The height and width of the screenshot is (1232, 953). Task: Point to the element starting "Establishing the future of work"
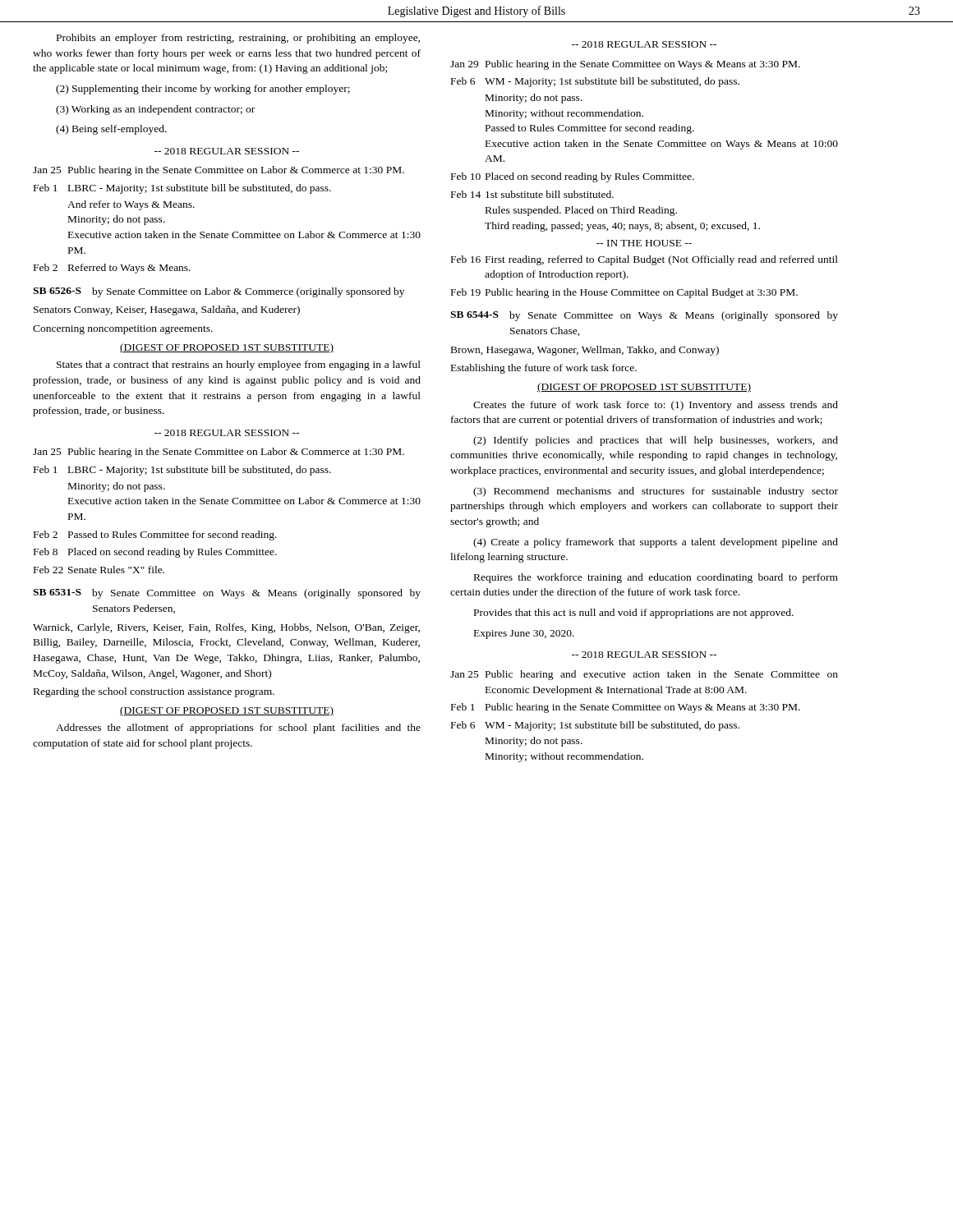click(644, 368)
